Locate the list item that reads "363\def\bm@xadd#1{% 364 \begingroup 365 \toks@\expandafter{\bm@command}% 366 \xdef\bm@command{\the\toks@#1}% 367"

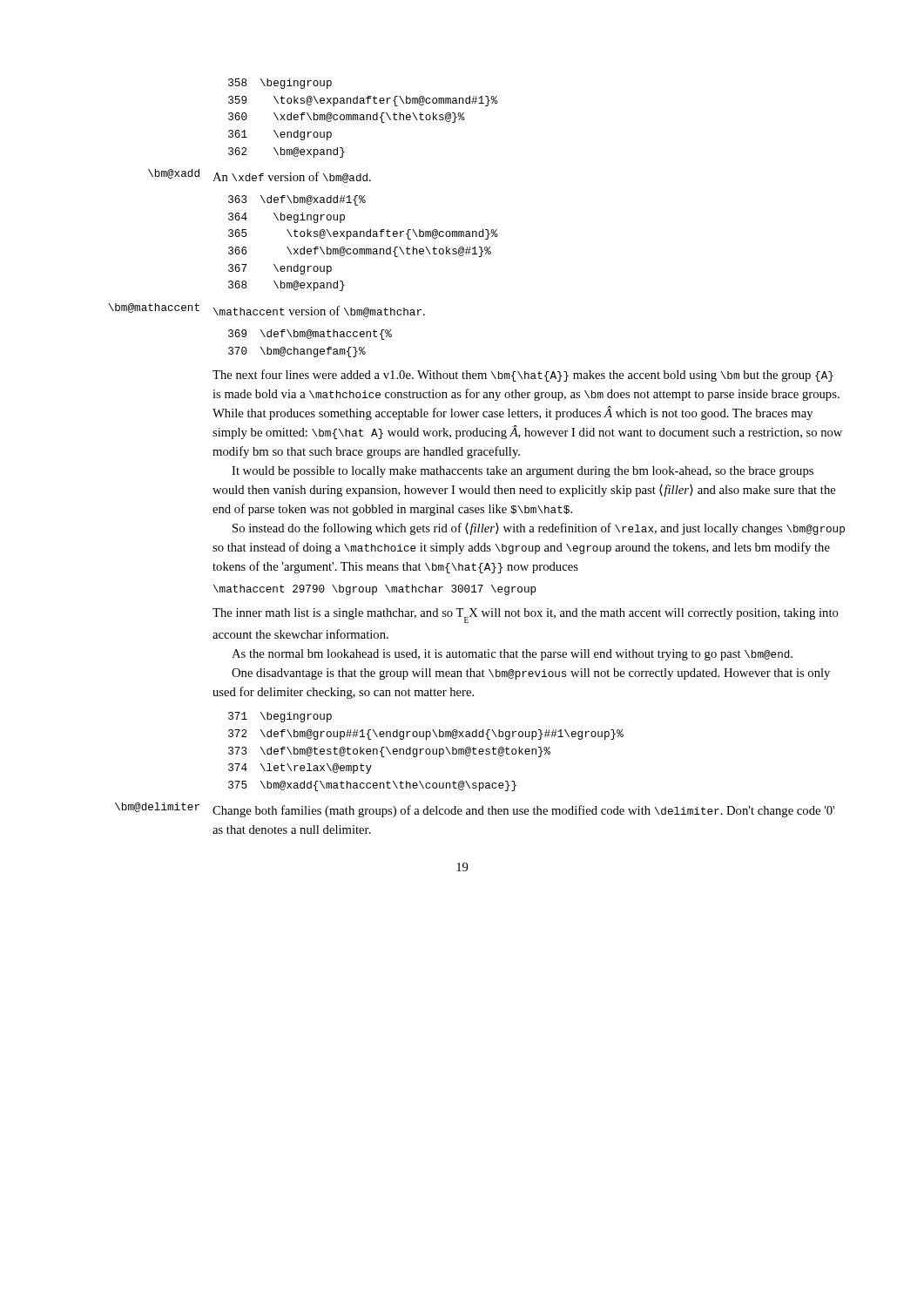[297, 200]
